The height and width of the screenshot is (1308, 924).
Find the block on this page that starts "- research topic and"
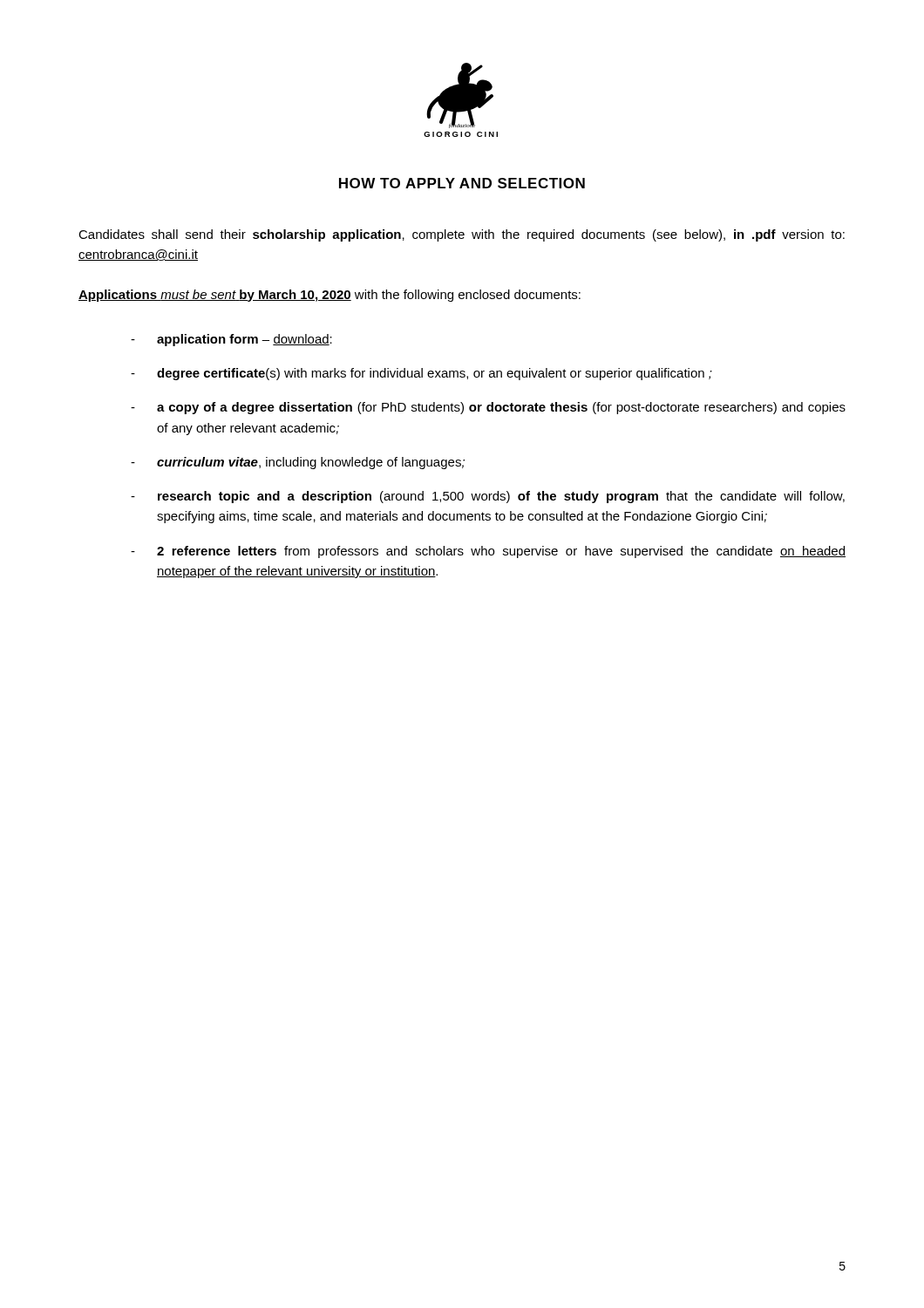[x=488, y=506]
